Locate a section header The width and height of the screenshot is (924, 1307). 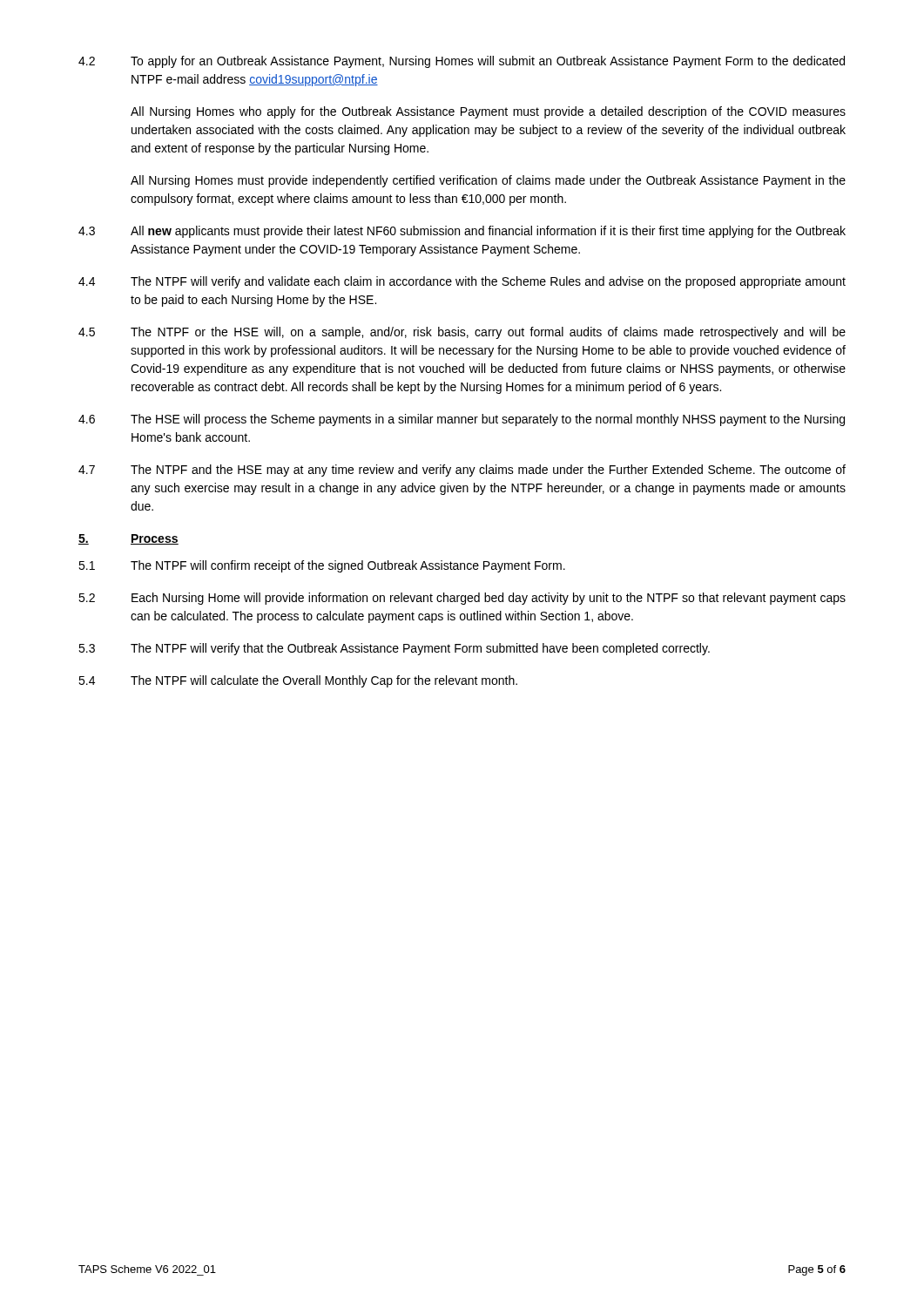coord(462,539)
